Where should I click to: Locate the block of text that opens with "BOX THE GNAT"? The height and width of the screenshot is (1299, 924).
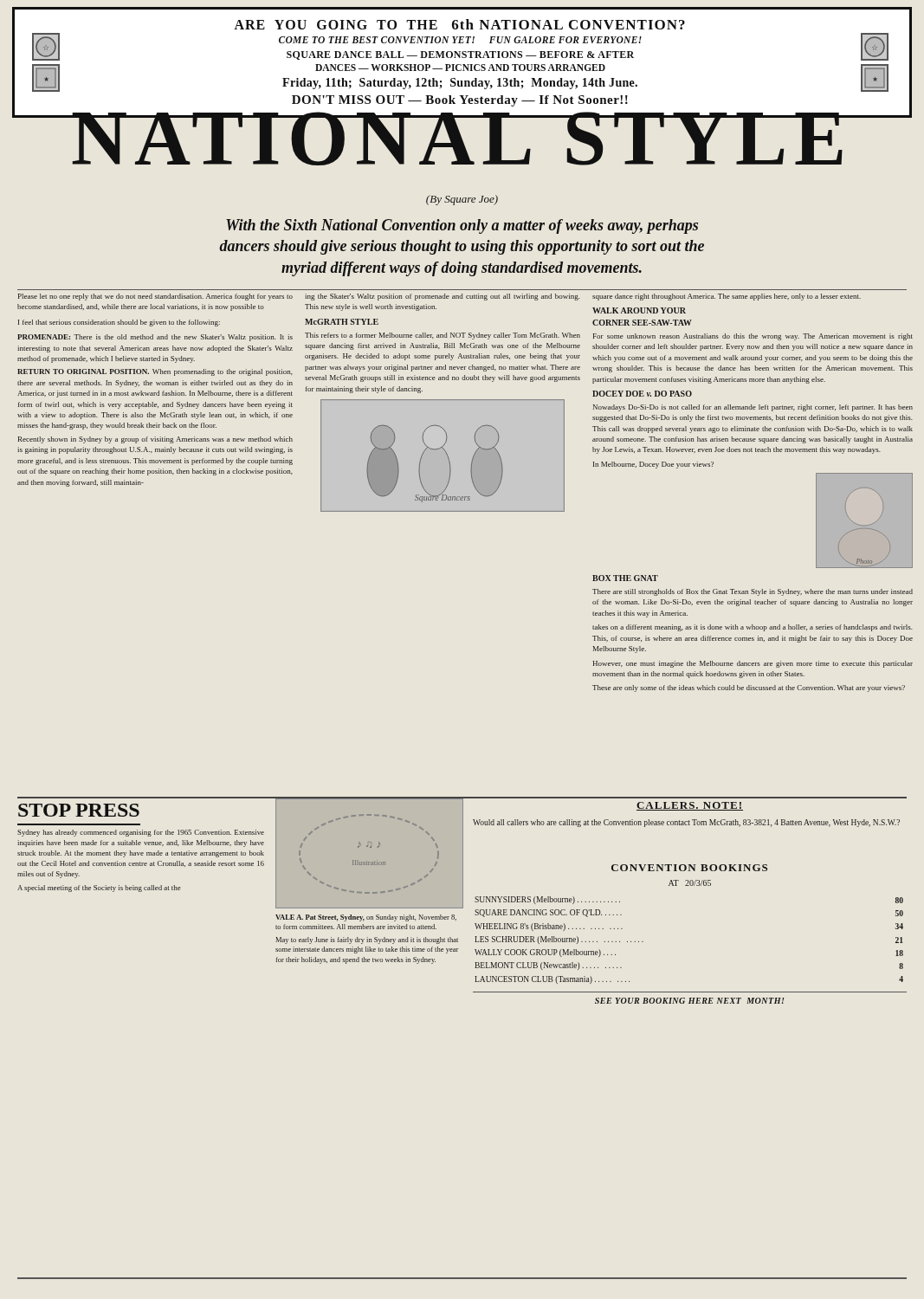point(753,633)
